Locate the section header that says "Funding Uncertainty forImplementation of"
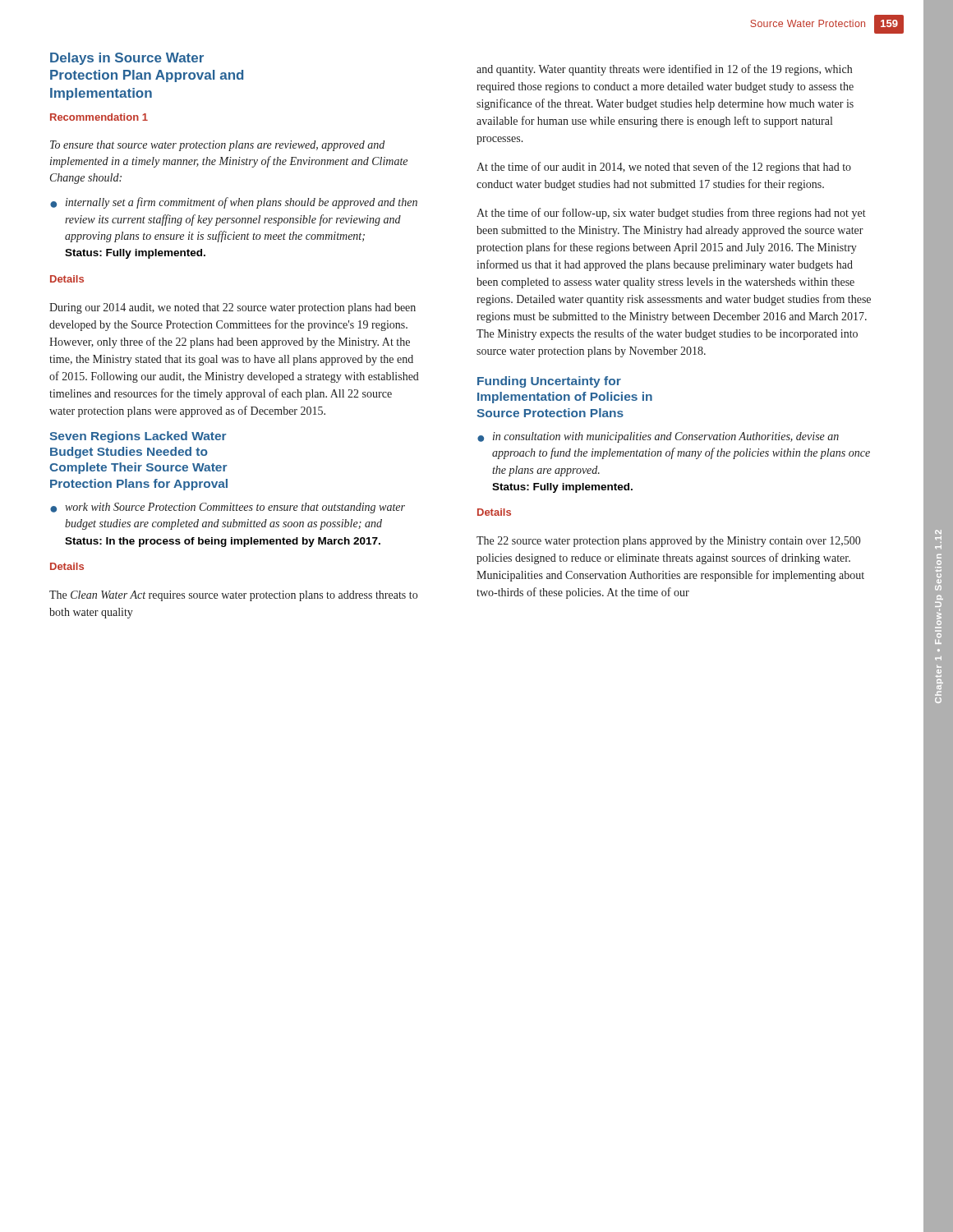The width and height of the screenshot is (953, 1232). coord(549,382)
